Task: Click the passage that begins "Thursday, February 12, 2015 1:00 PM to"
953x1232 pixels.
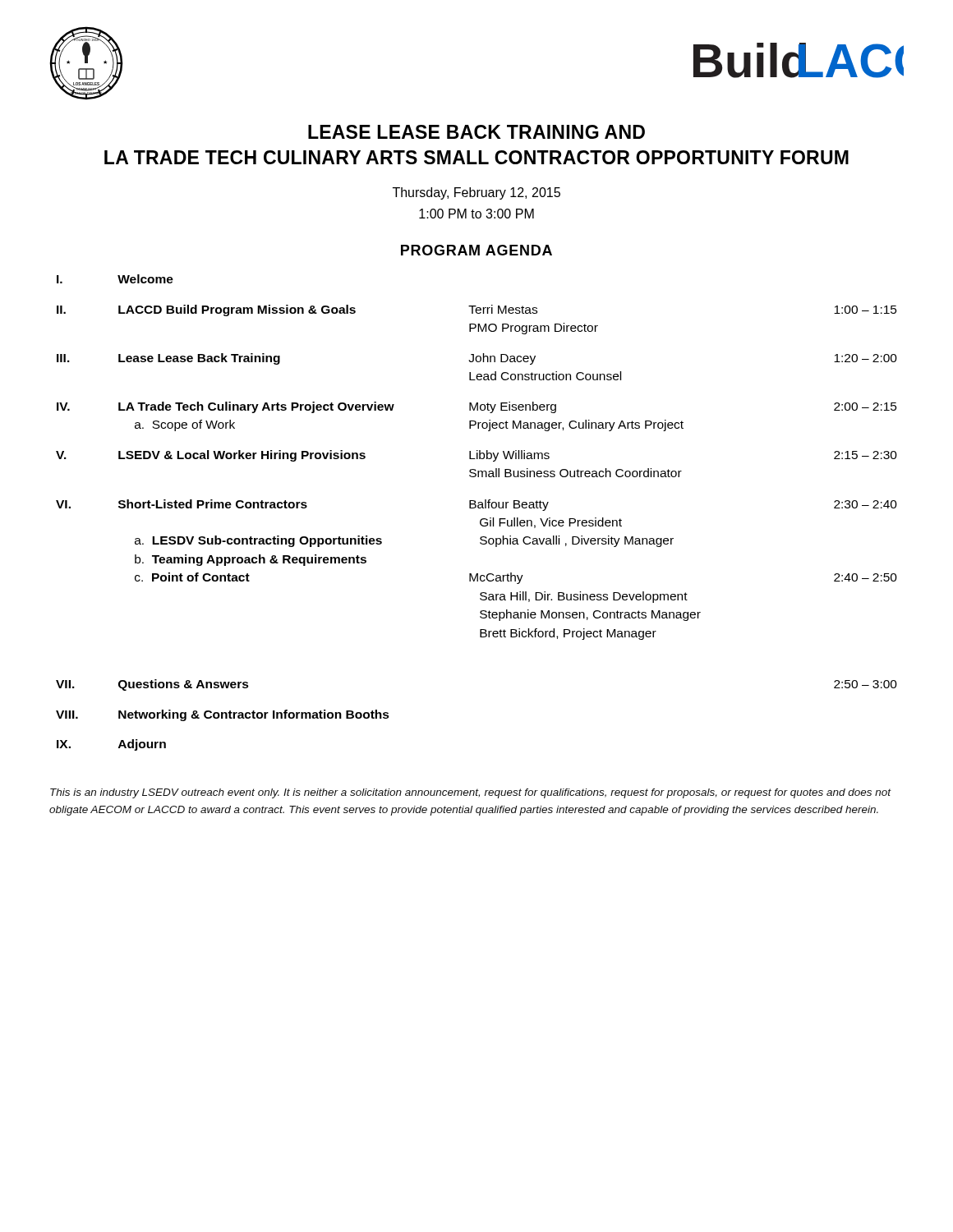Action: [476, 203]
